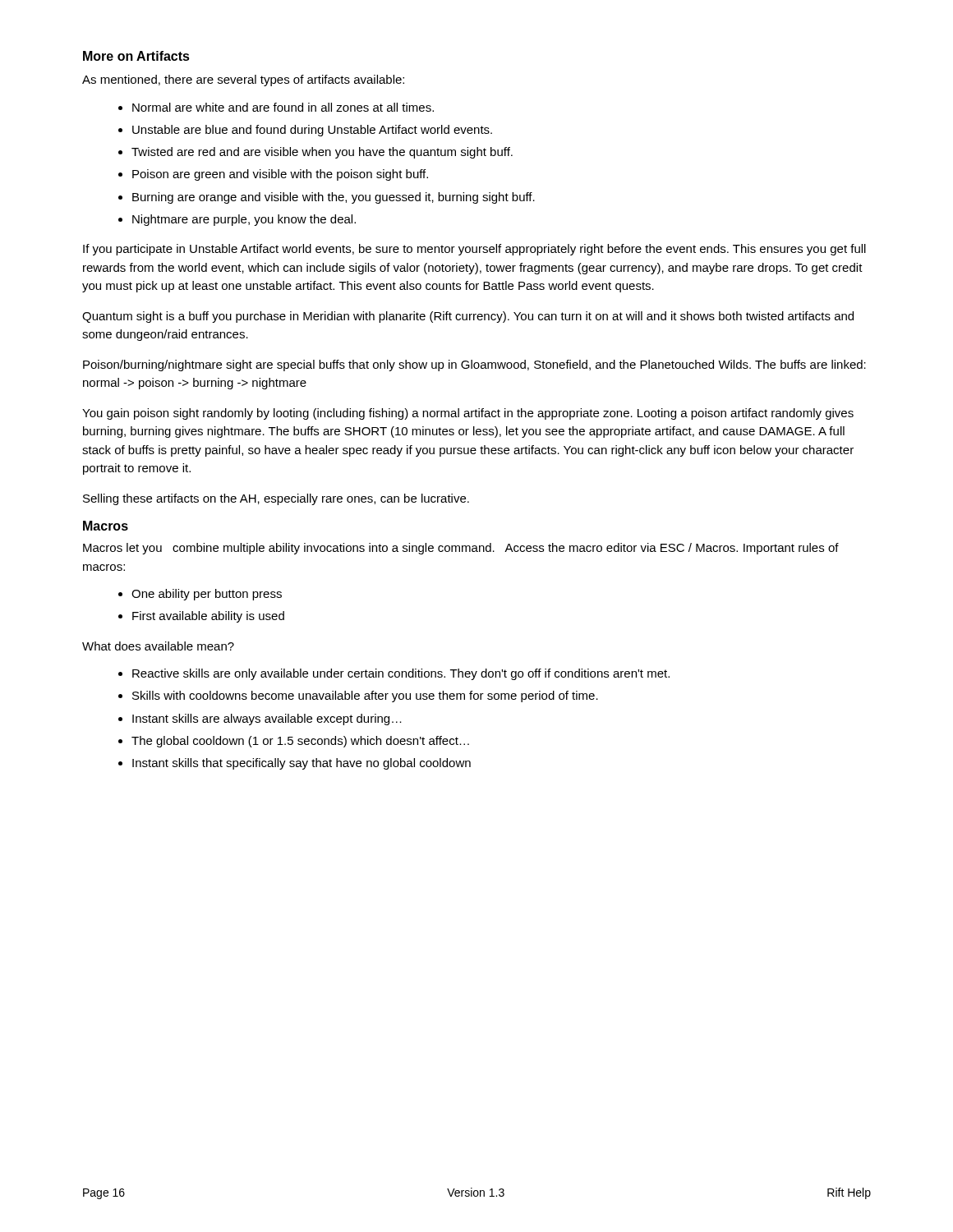Screen dimensions: 1232x953
Task: Select the block starting "Twisted are red"
Action: click(x=322, y=152)
